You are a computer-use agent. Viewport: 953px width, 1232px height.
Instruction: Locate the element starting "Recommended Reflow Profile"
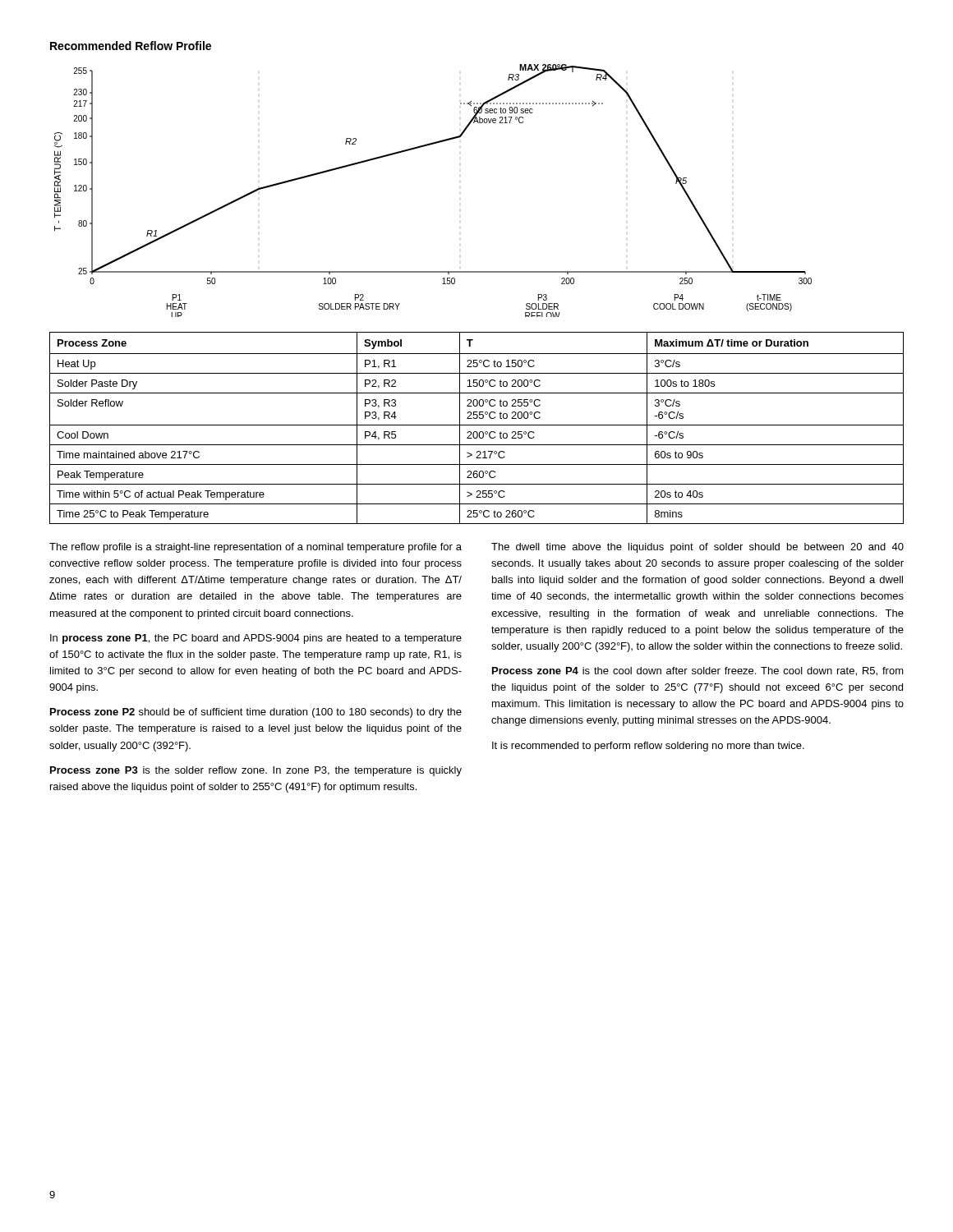tap(130, 46)
